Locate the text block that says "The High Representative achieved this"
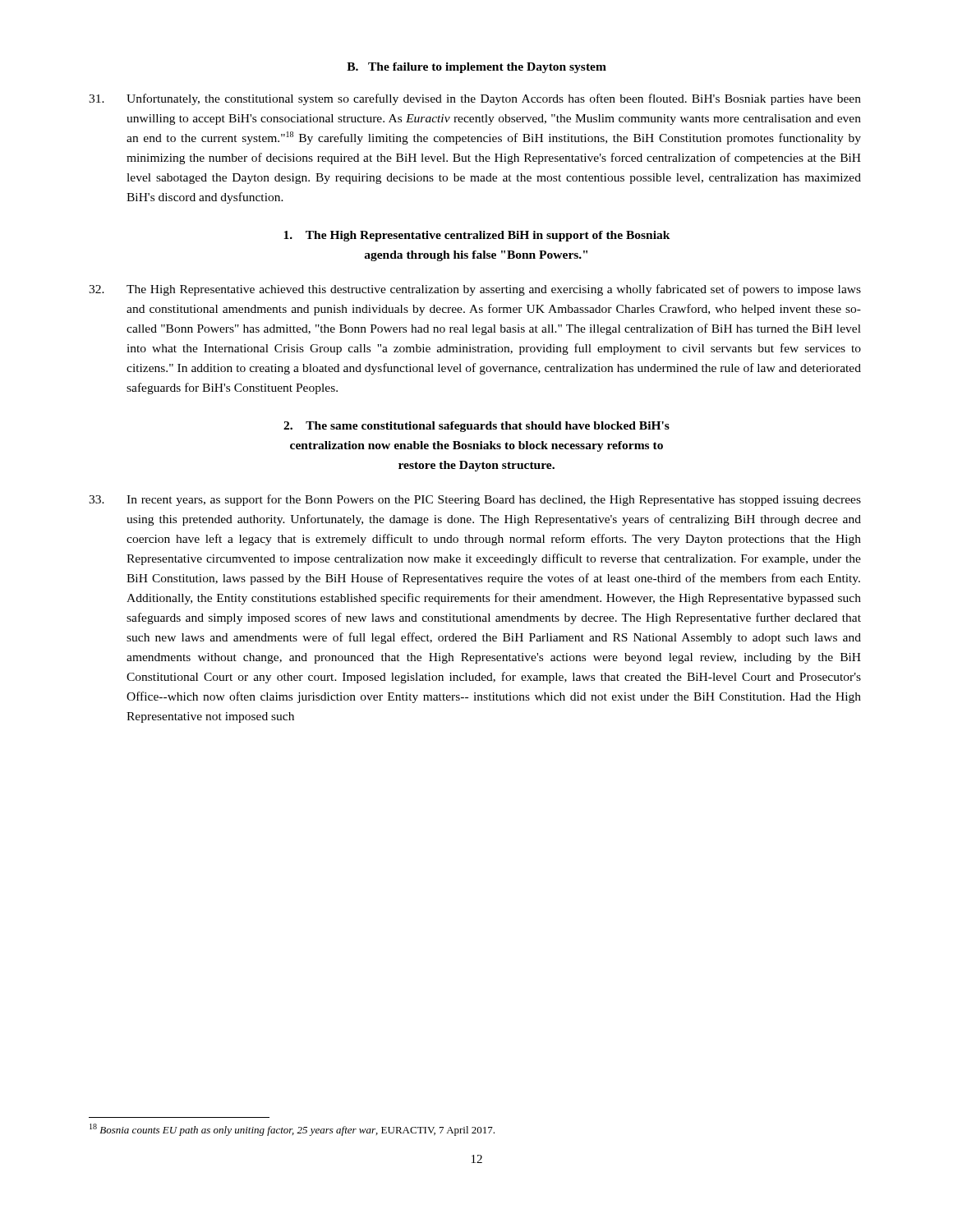Viewport: 953px width, 1232px height. (476, 339)
